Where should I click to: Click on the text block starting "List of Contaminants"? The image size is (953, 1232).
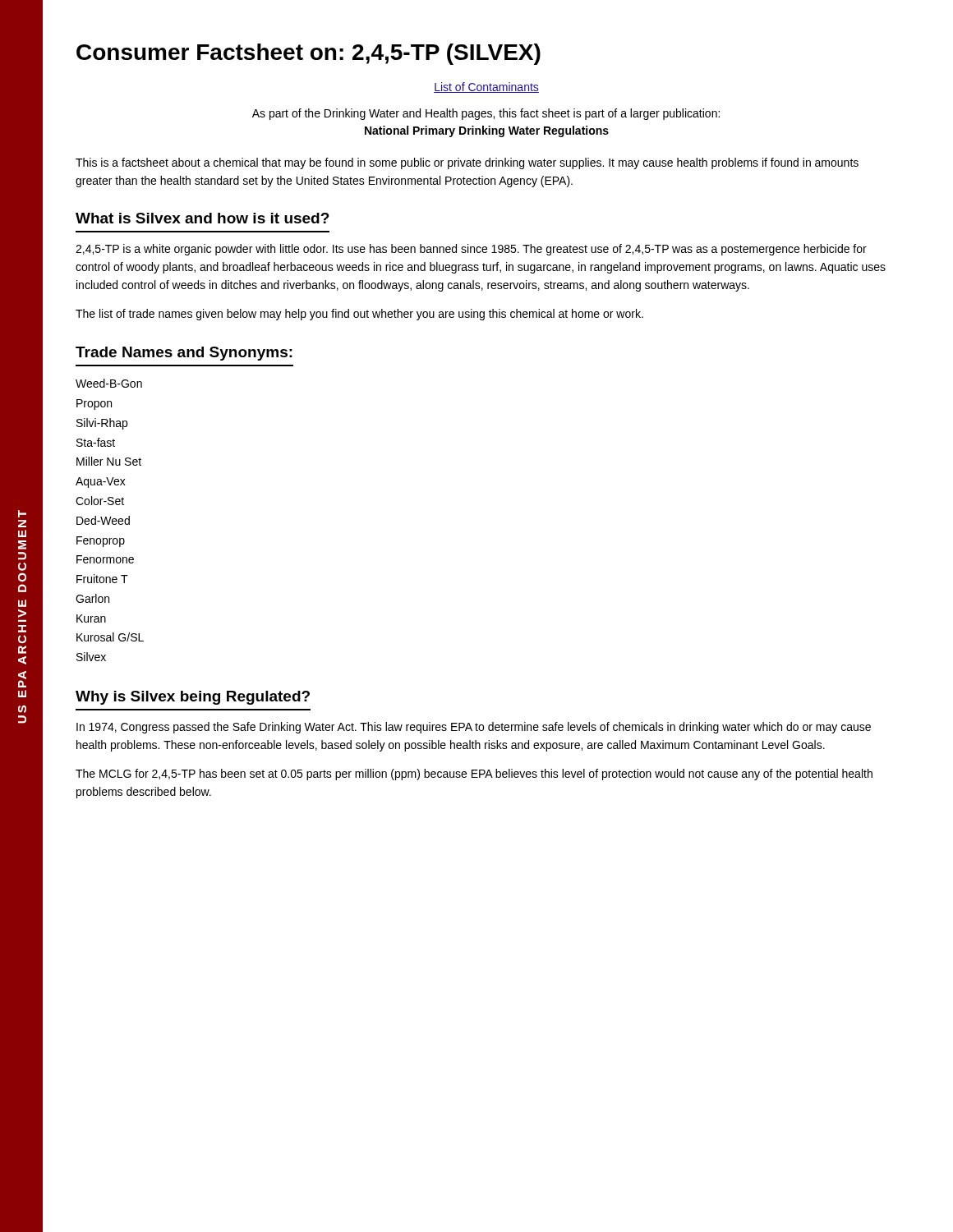pos(486,87)
